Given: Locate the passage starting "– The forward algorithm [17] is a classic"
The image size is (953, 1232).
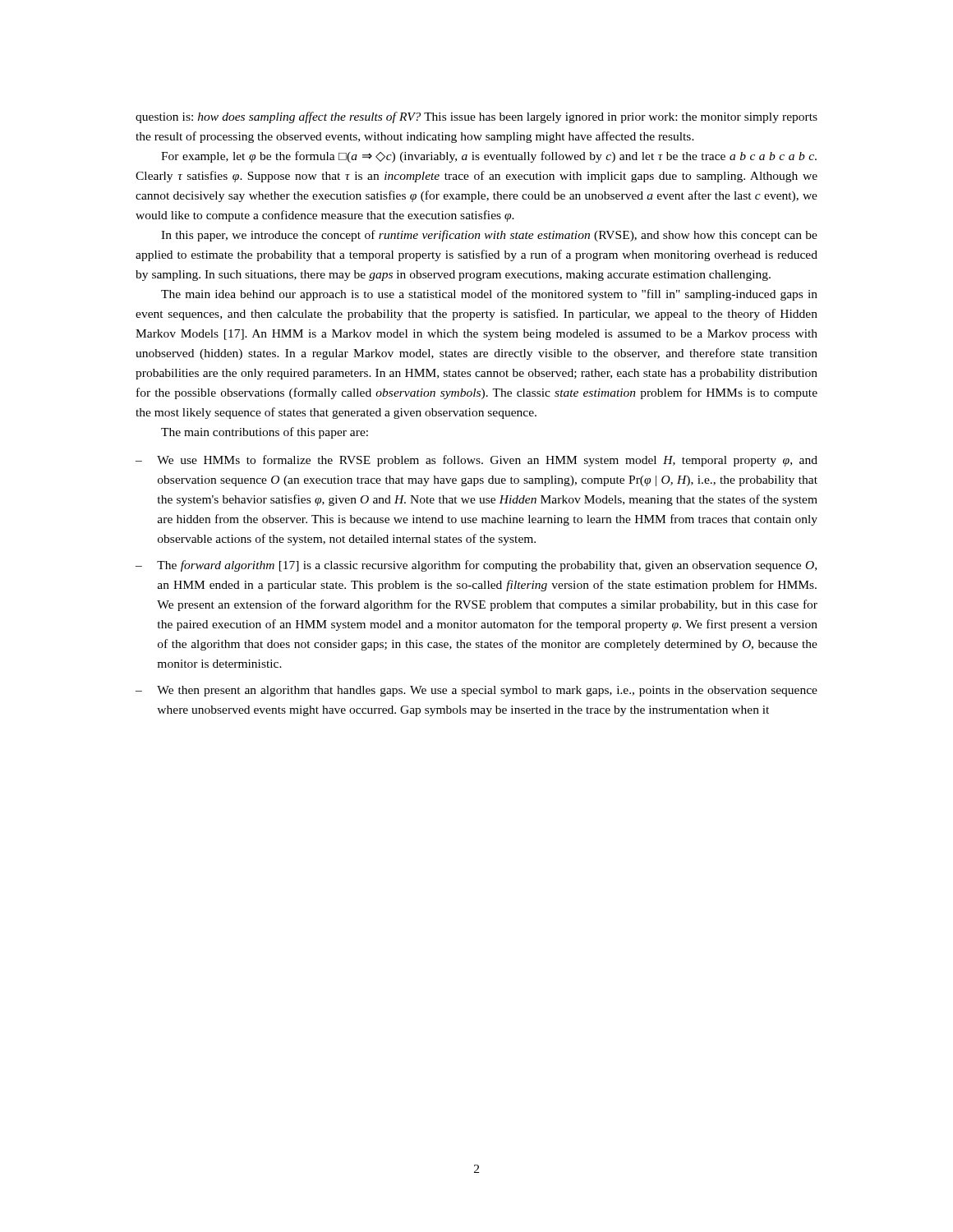Looking at the screenshot, I should pos(476,615).
